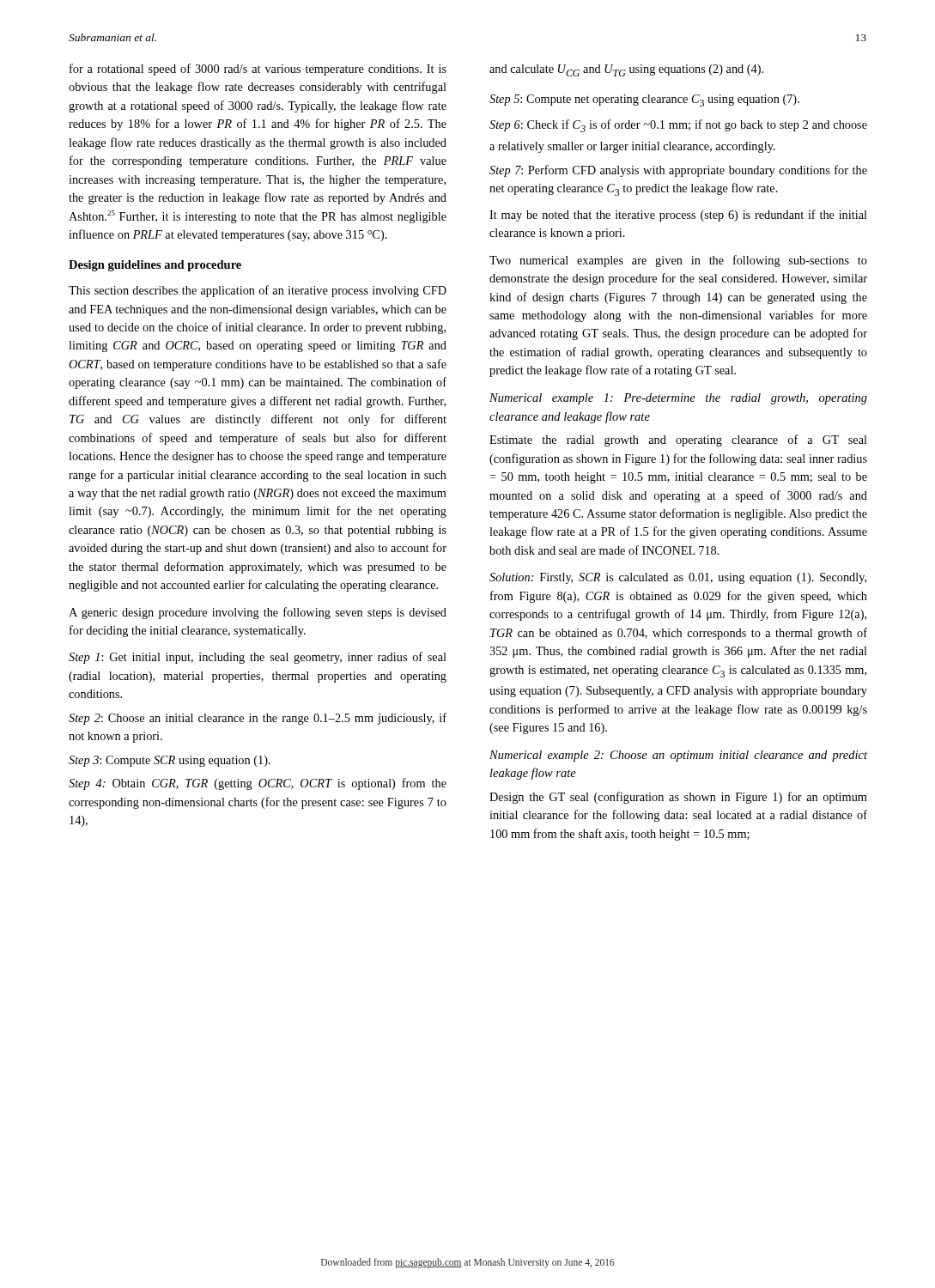Screen dimensions: 1288x935
Task: Click the passage that begins "and calculate UCG"
Action: (x=678, y=71)
